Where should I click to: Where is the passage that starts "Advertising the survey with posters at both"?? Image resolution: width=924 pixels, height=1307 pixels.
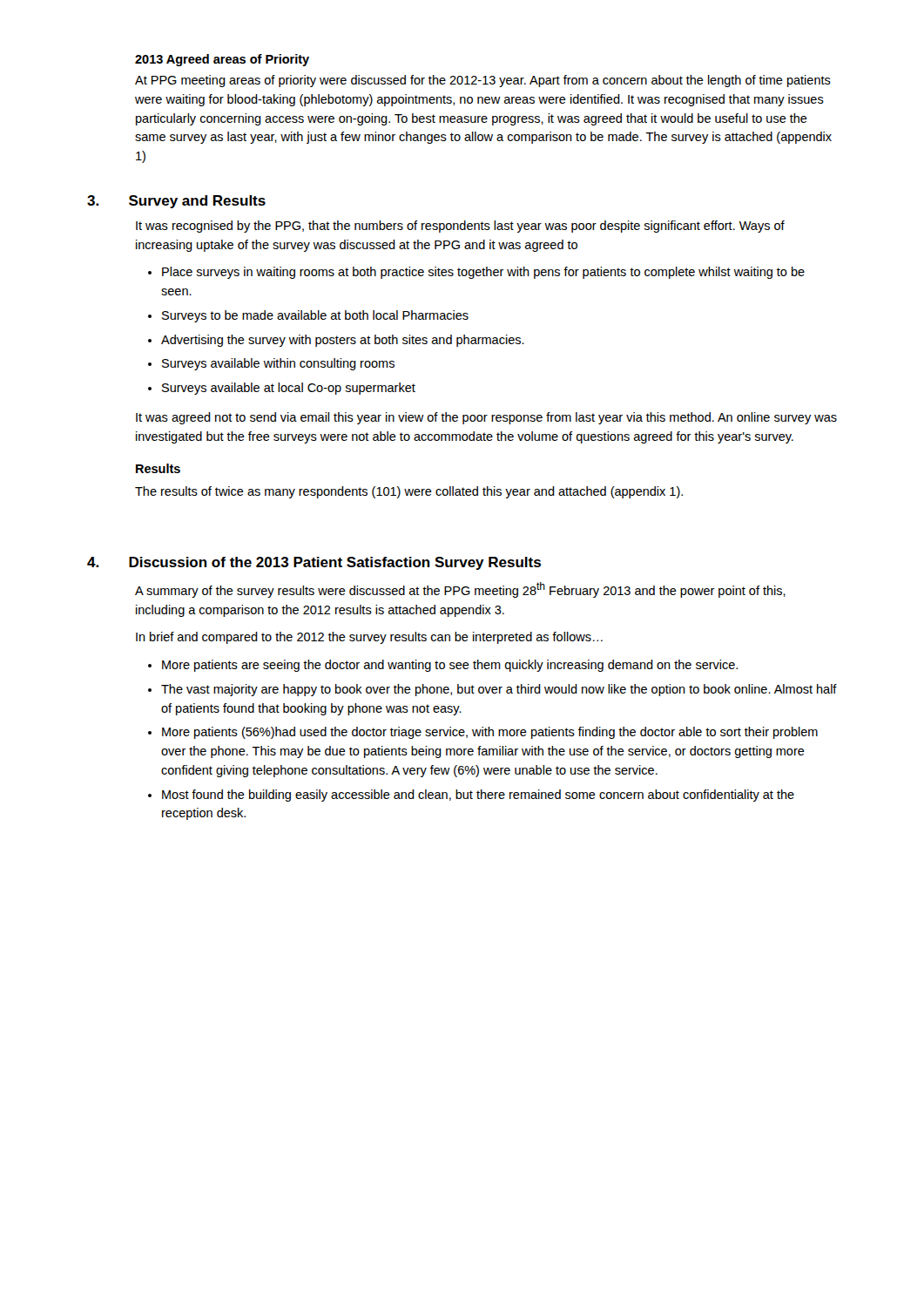coord(343,339)
